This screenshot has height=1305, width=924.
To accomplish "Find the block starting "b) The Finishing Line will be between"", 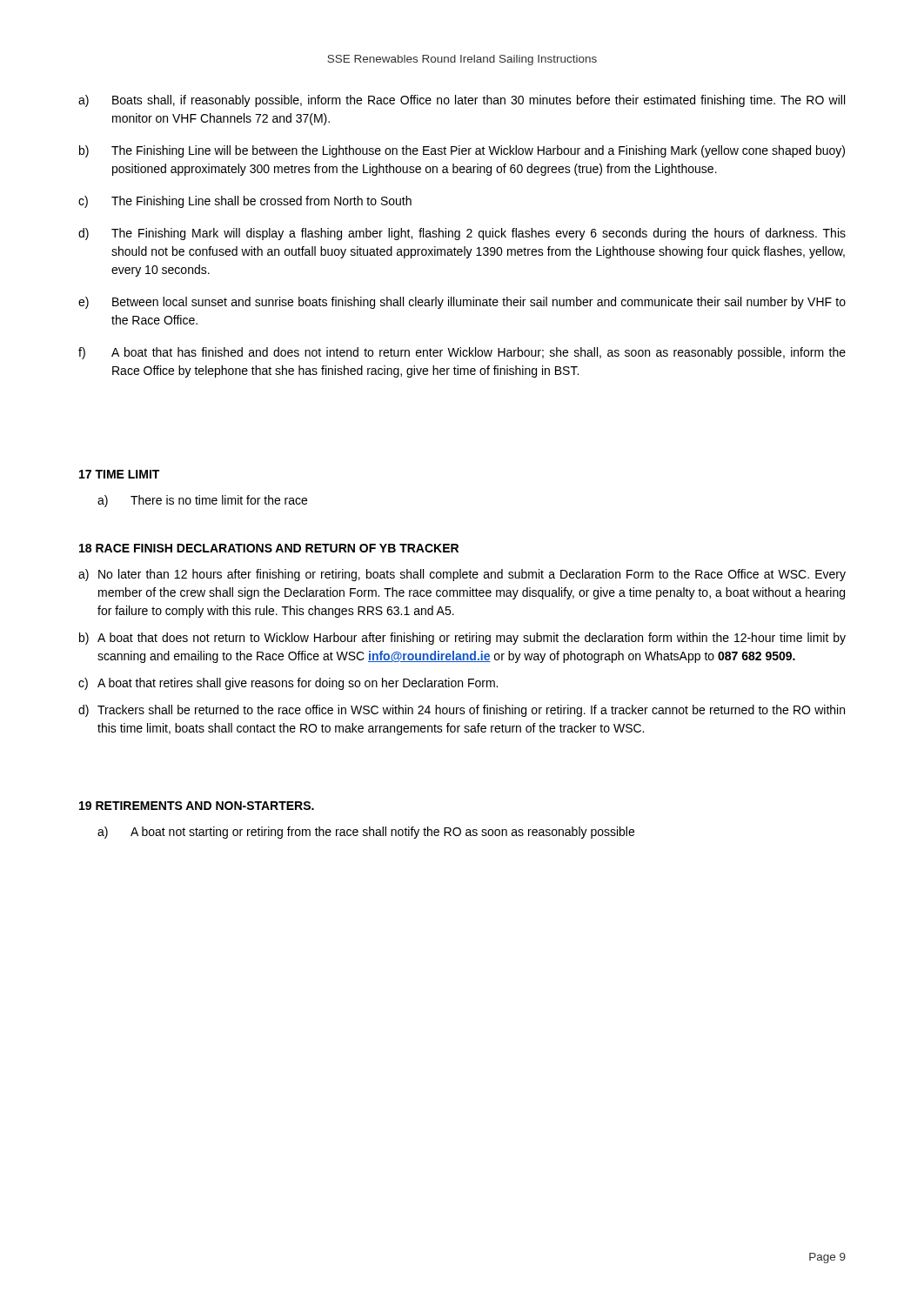I will click(x=462, y=160).
